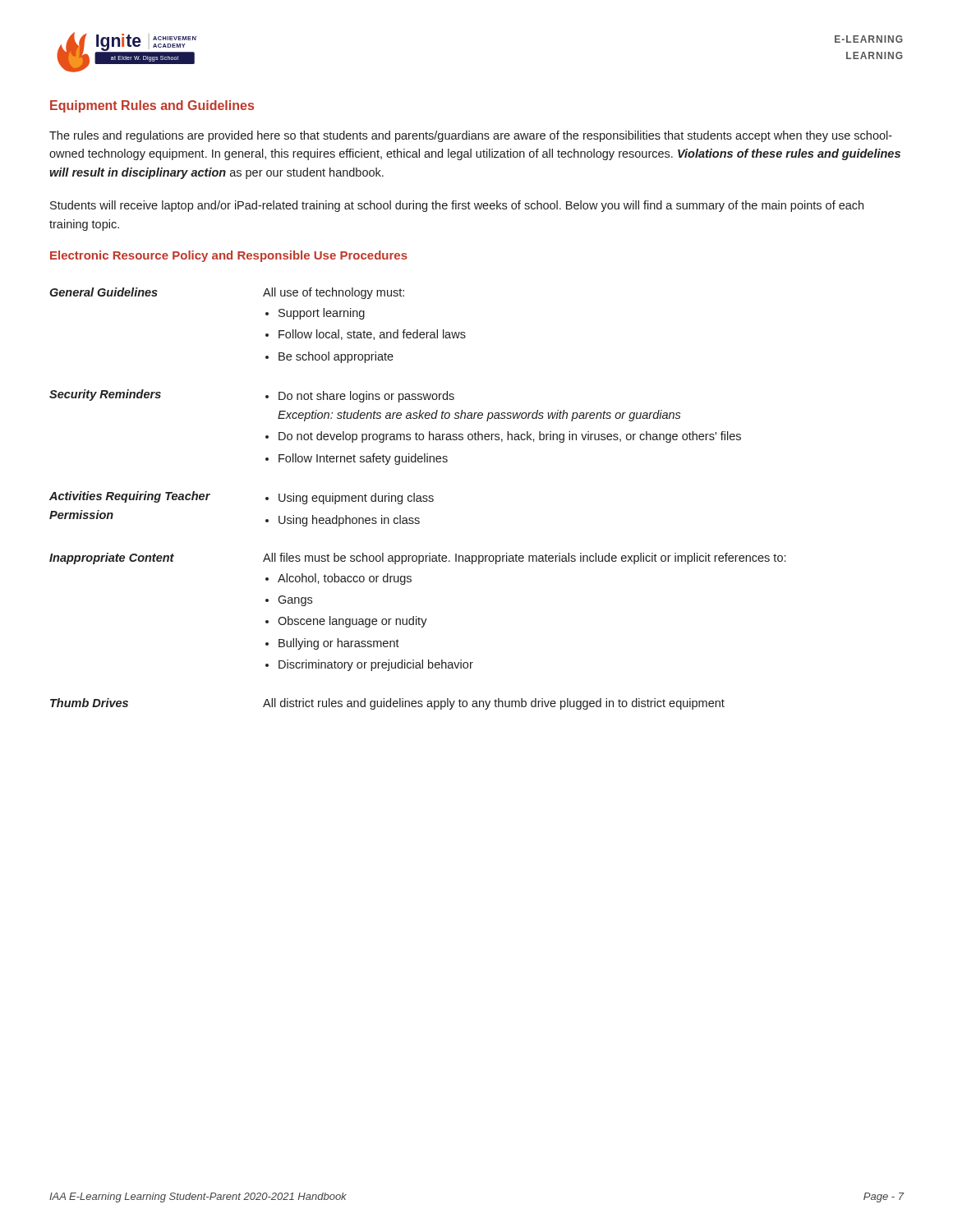Image resolution: width=953 pixels, height=1232 pixels.
Task: Find the list item that reads "All use of technology must: Support"
Action: point(334,293)
